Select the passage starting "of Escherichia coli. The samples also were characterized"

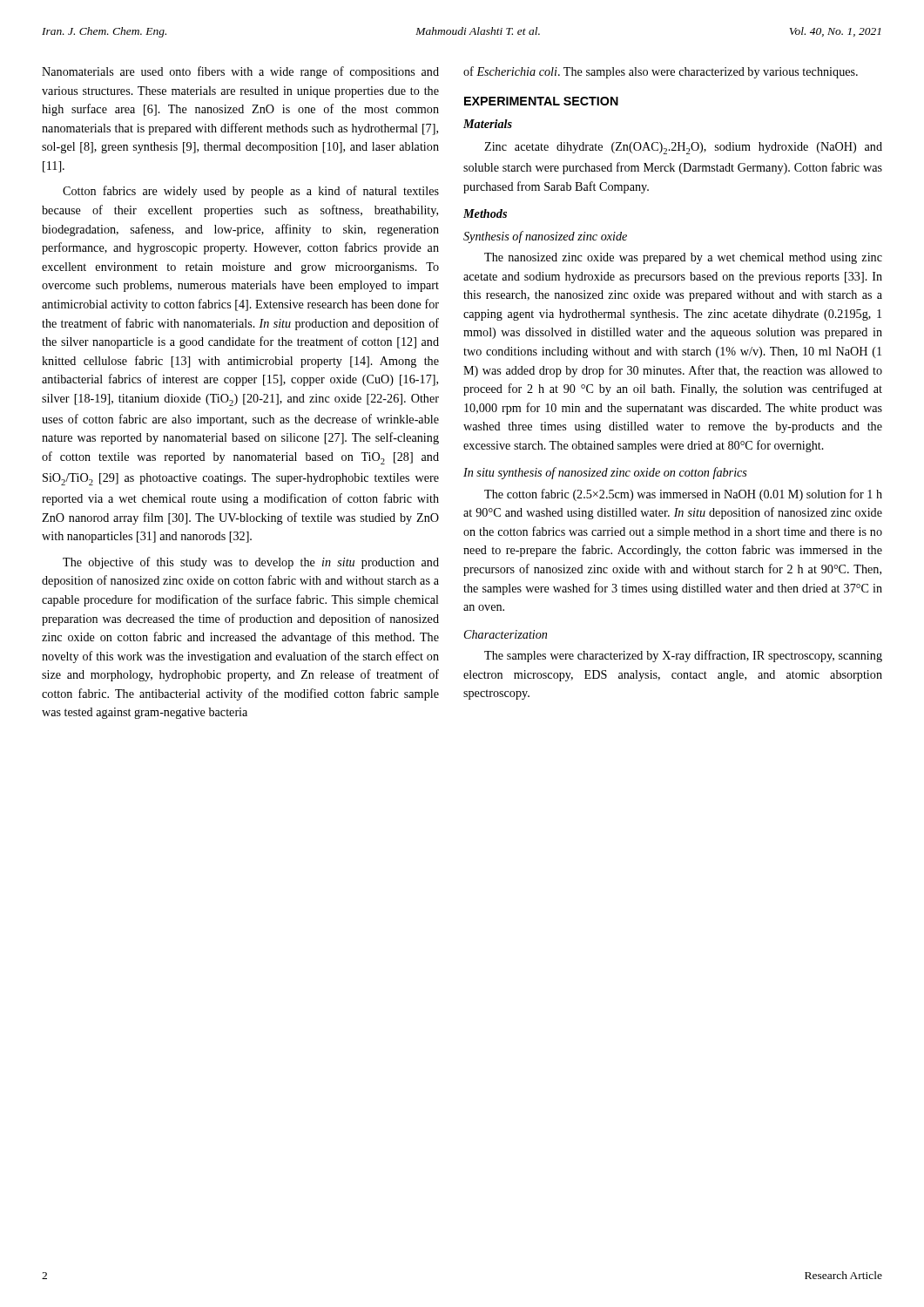coord(673,72)
